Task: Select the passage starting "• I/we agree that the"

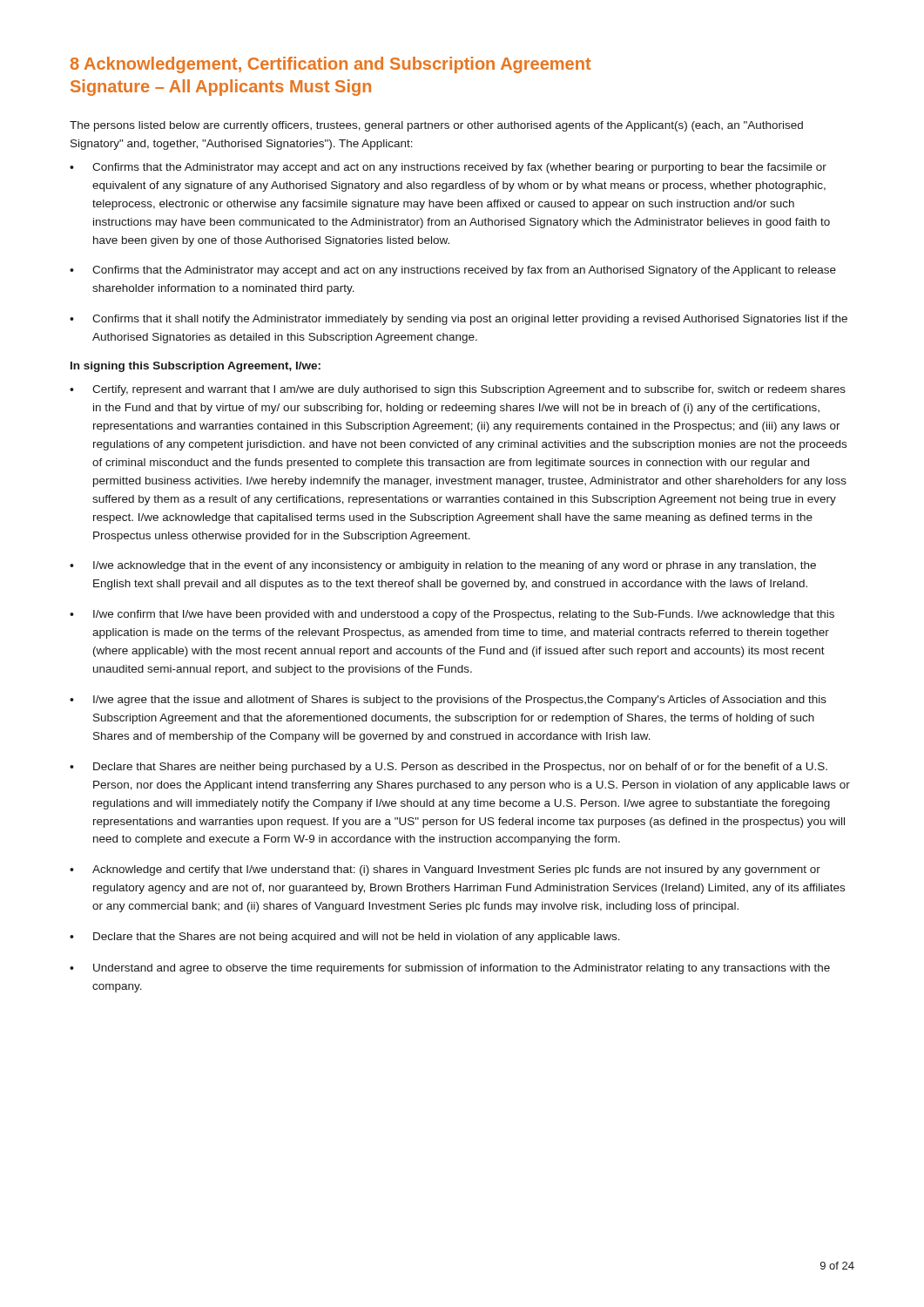Action: (462, 718)
